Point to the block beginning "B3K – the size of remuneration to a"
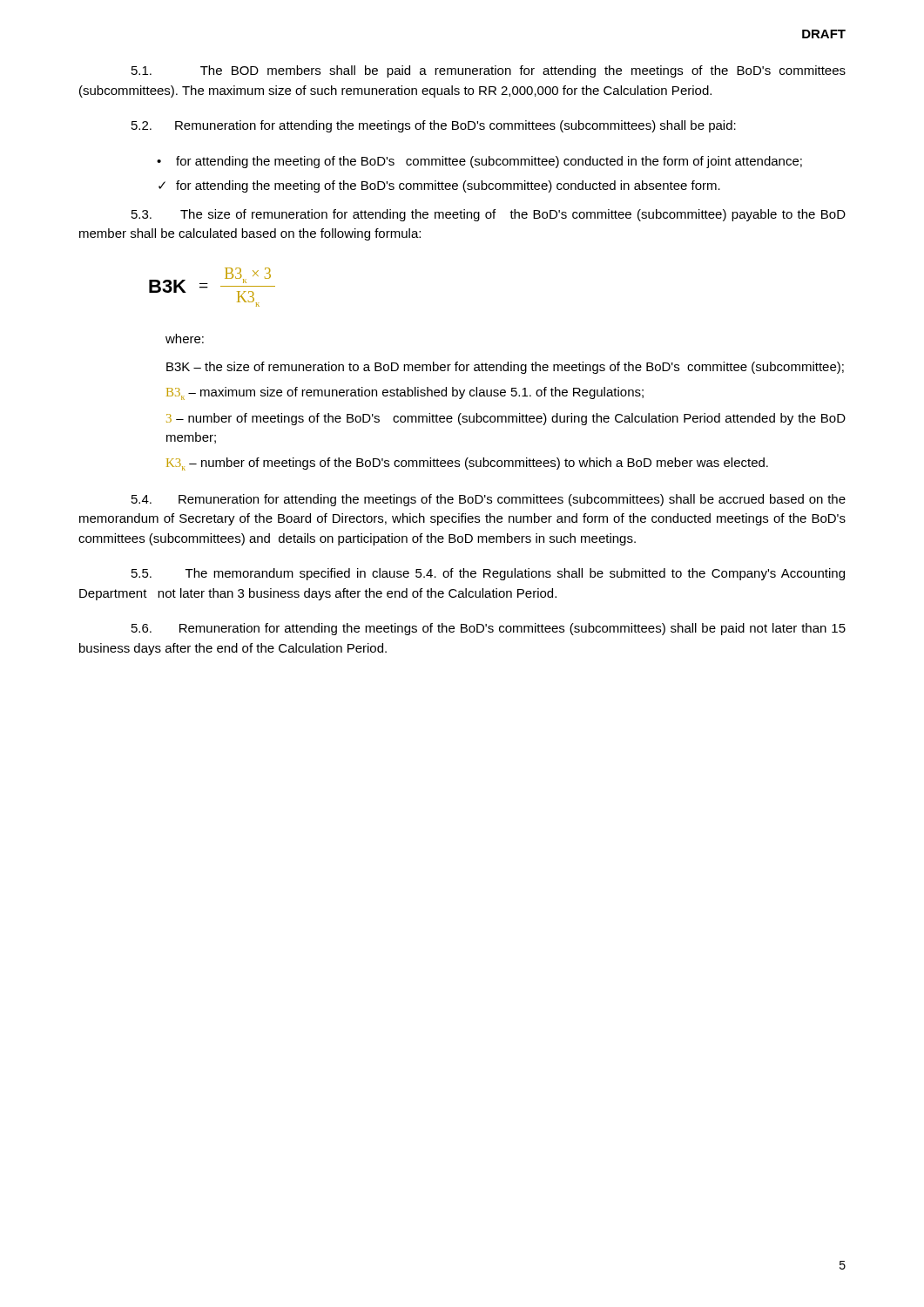Screen dimensions: 1307x924 (505, 367)
